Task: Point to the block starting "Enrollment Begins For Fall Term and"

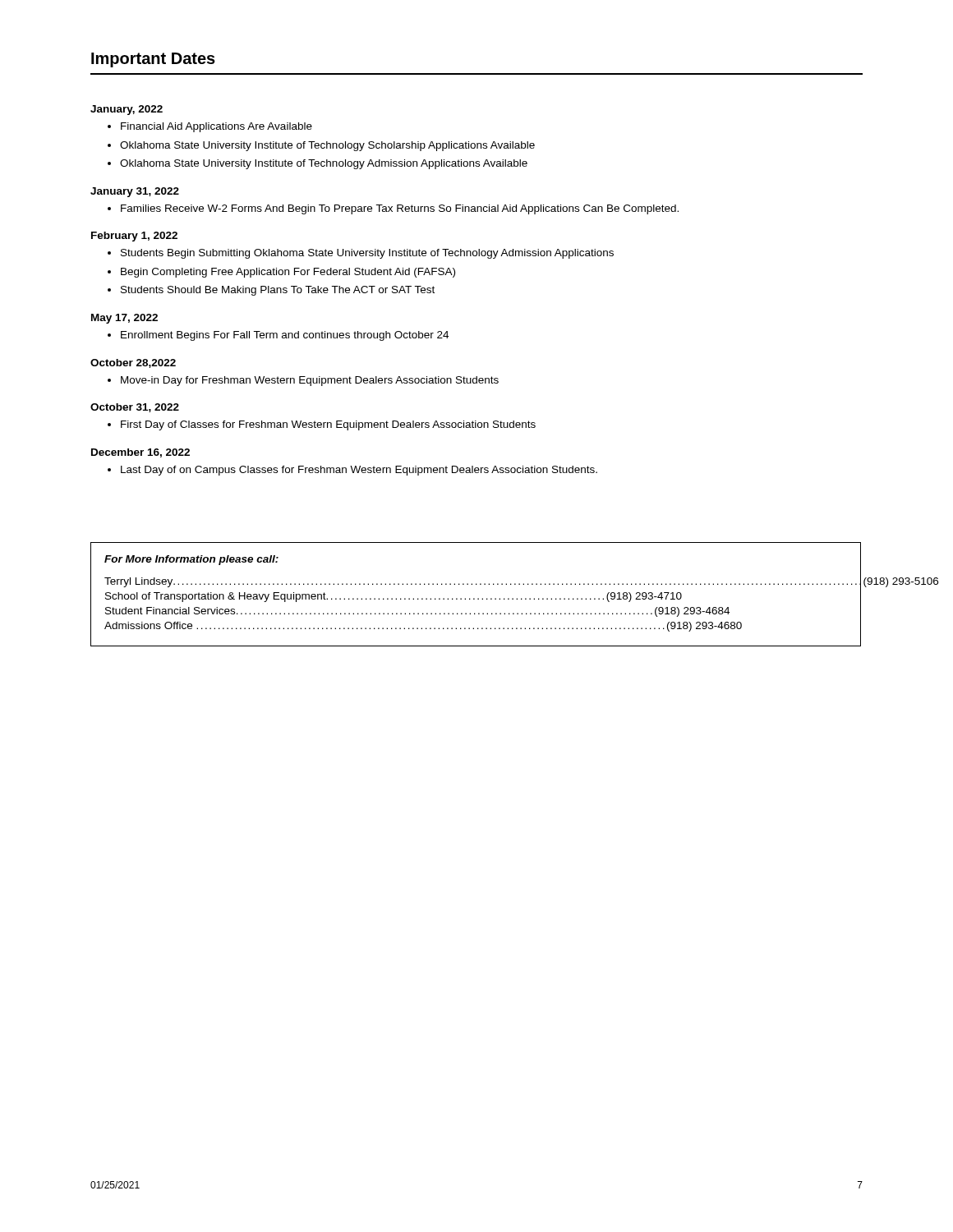Action: pos(284,335)
